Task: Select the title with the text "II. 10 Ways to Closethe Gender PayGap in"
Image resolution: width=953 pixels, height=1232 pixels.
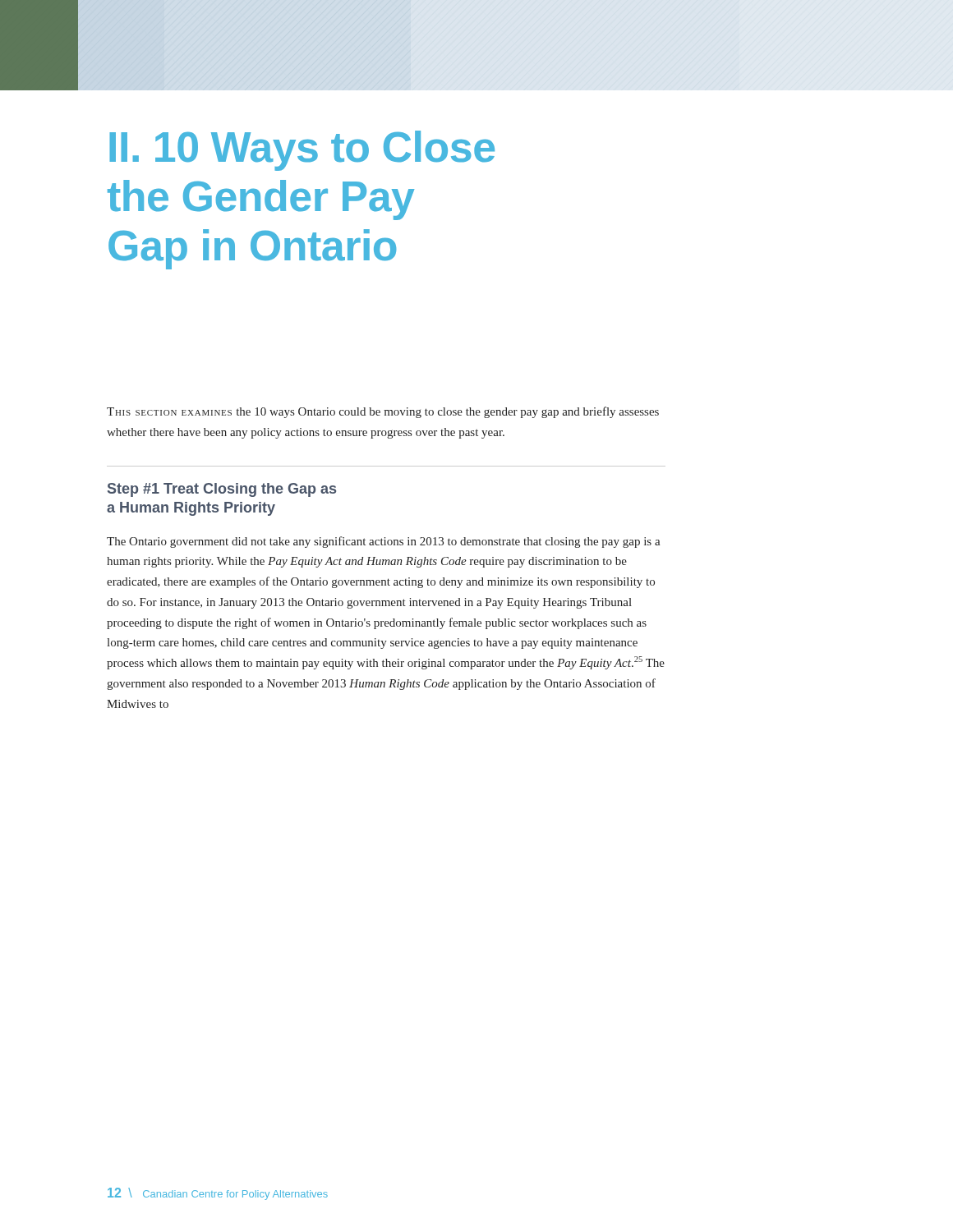Action: (301, 196)
